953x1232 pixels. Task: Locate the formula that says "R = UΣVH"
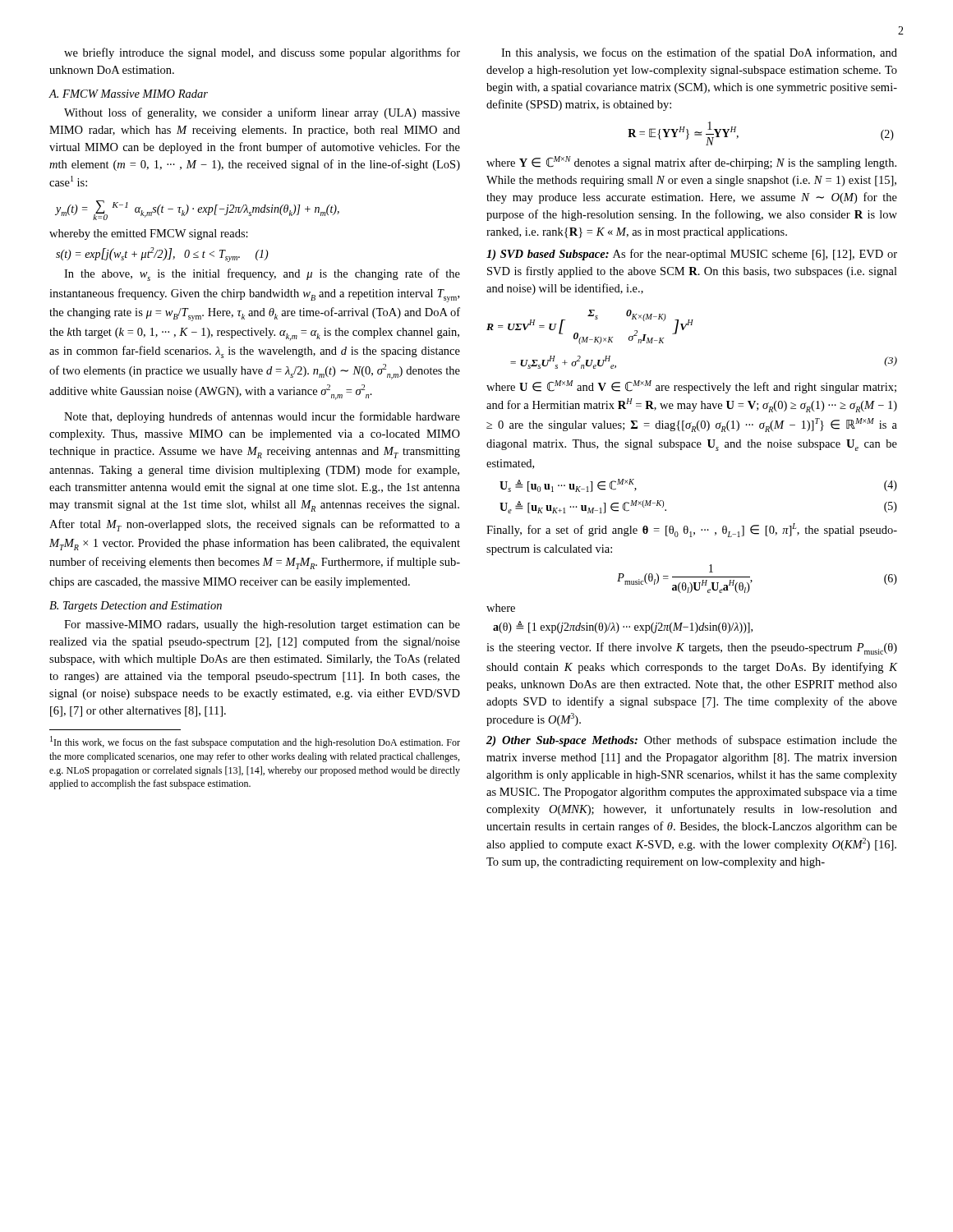tap(692, 338)
